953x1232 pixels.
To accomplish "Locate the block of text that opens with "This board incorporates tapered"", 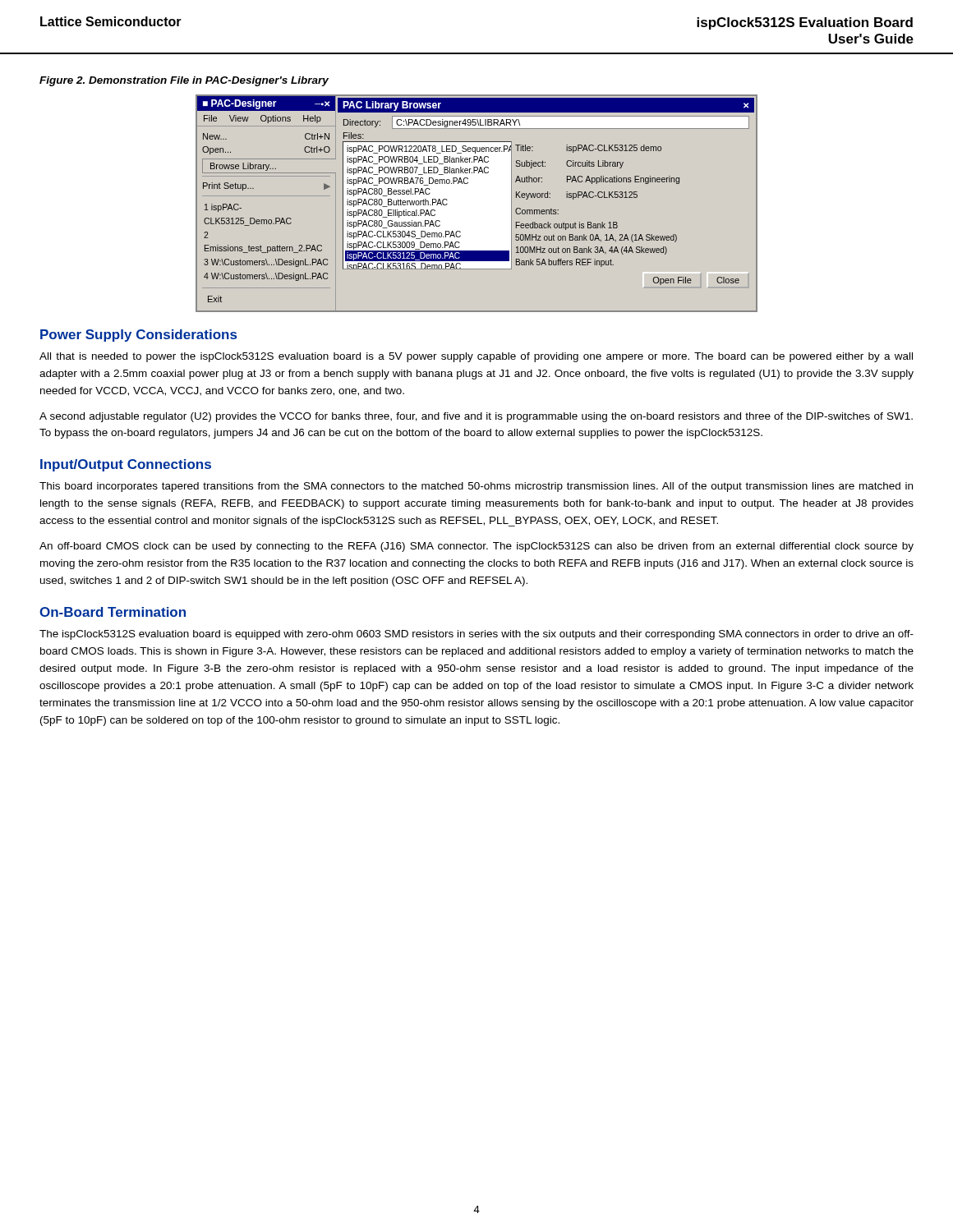I will pyautogui.click(x=476, y=503).
